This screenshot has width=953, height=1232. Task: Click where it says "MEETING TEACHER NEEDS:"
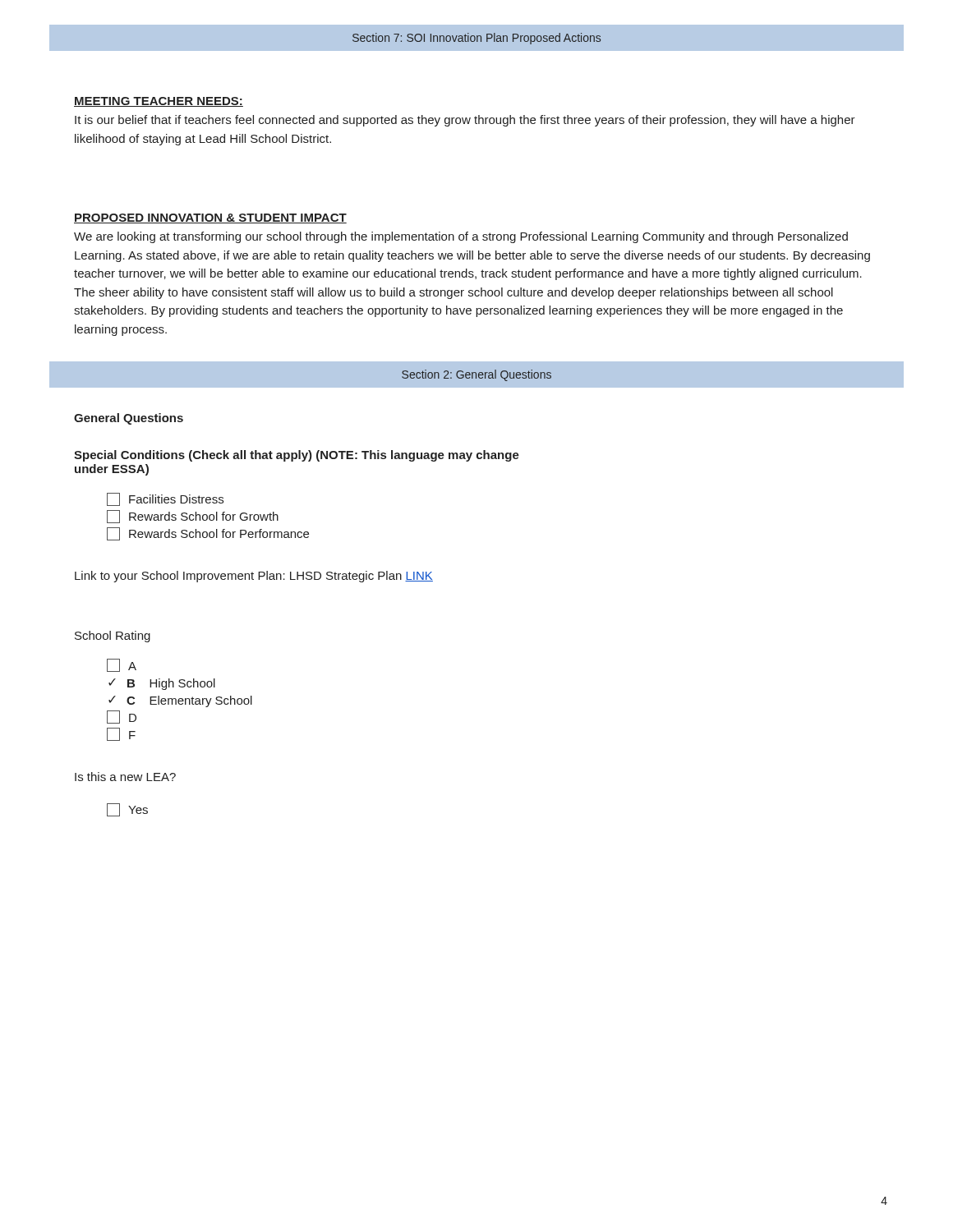coord(159,101)
